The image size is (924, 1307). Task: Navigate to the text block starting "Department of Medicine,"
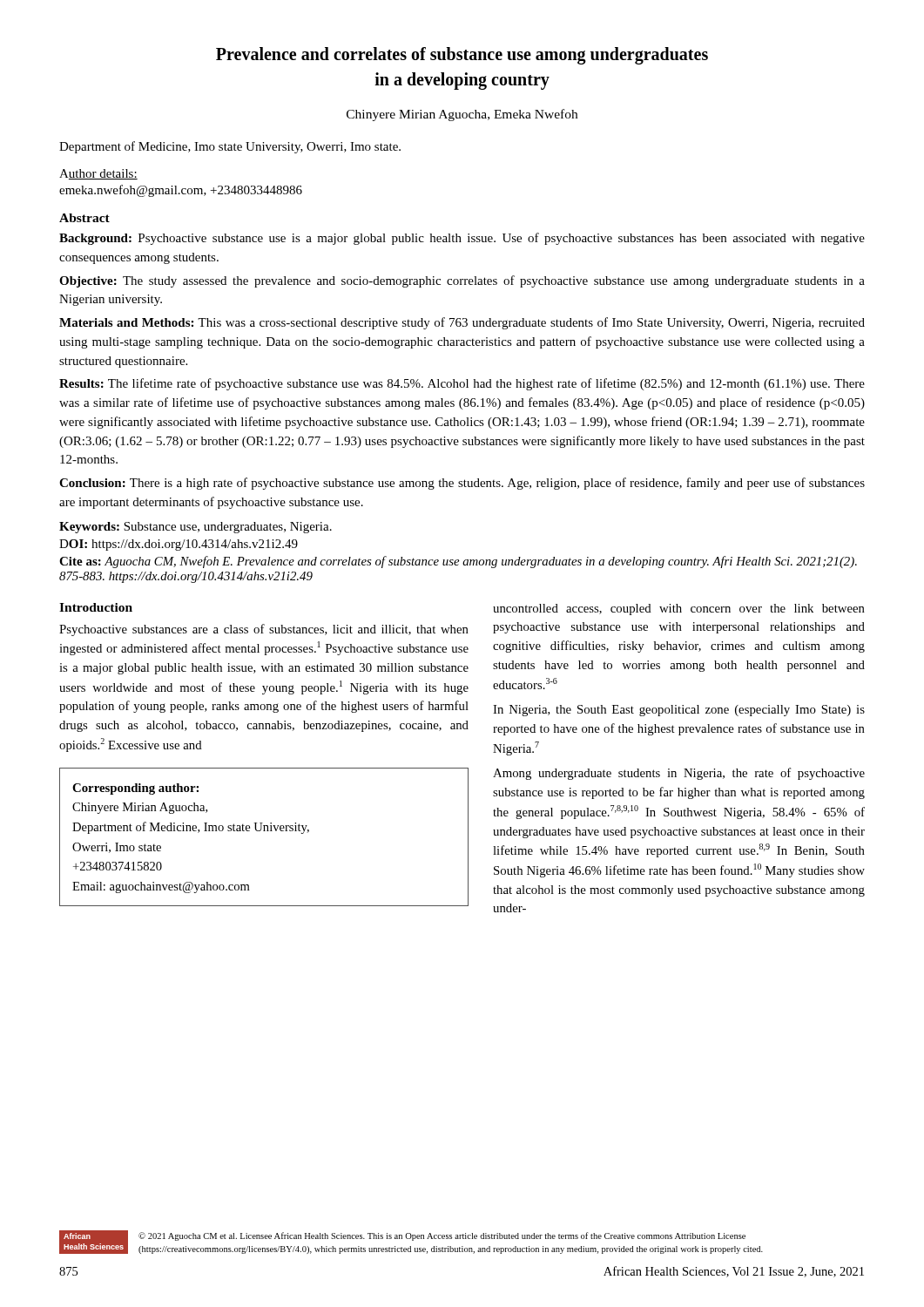coord(230,146)
